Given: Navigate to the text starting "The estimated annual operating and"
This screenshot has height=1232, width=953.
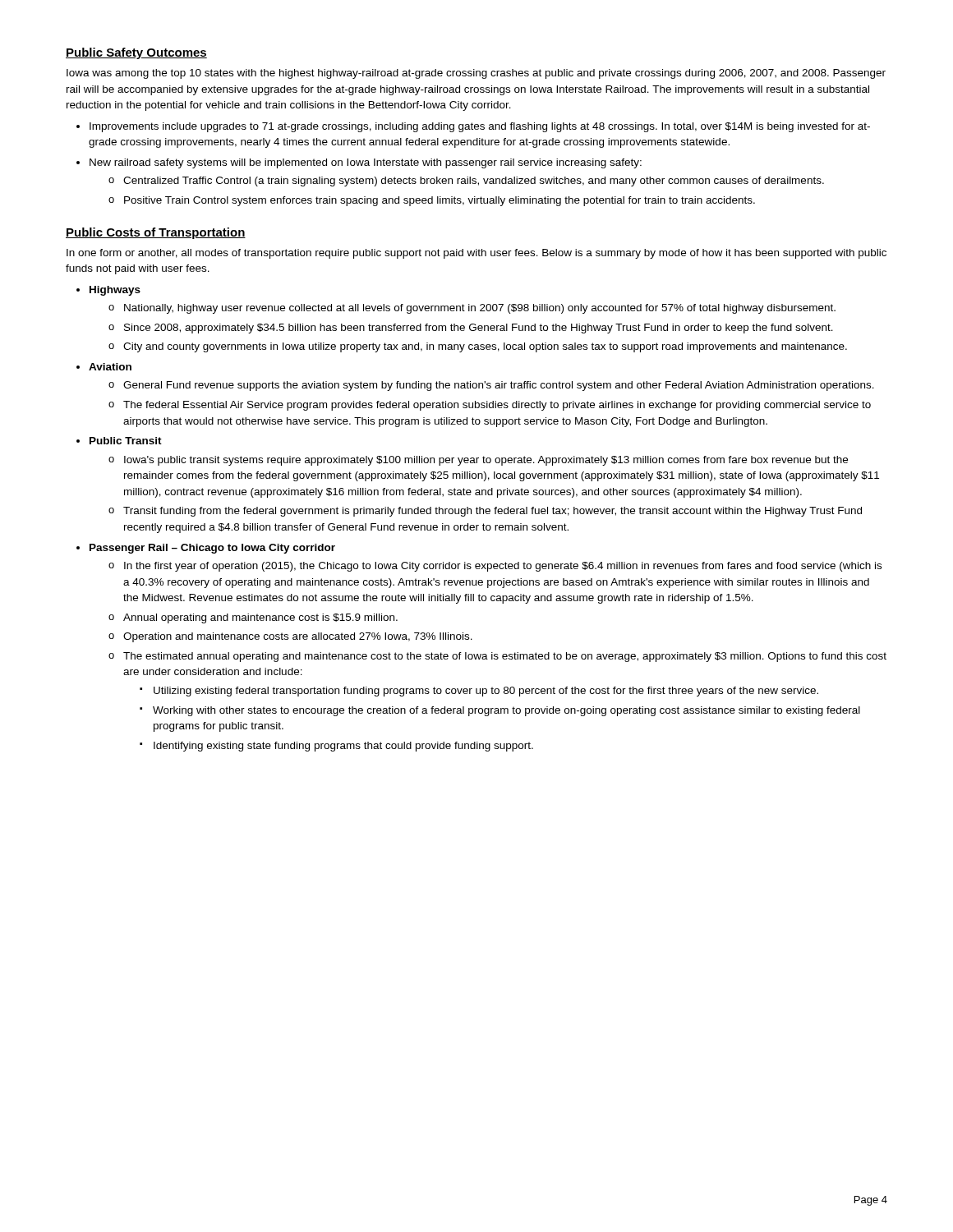Looking at the screenshot, I should pos(505,701).
